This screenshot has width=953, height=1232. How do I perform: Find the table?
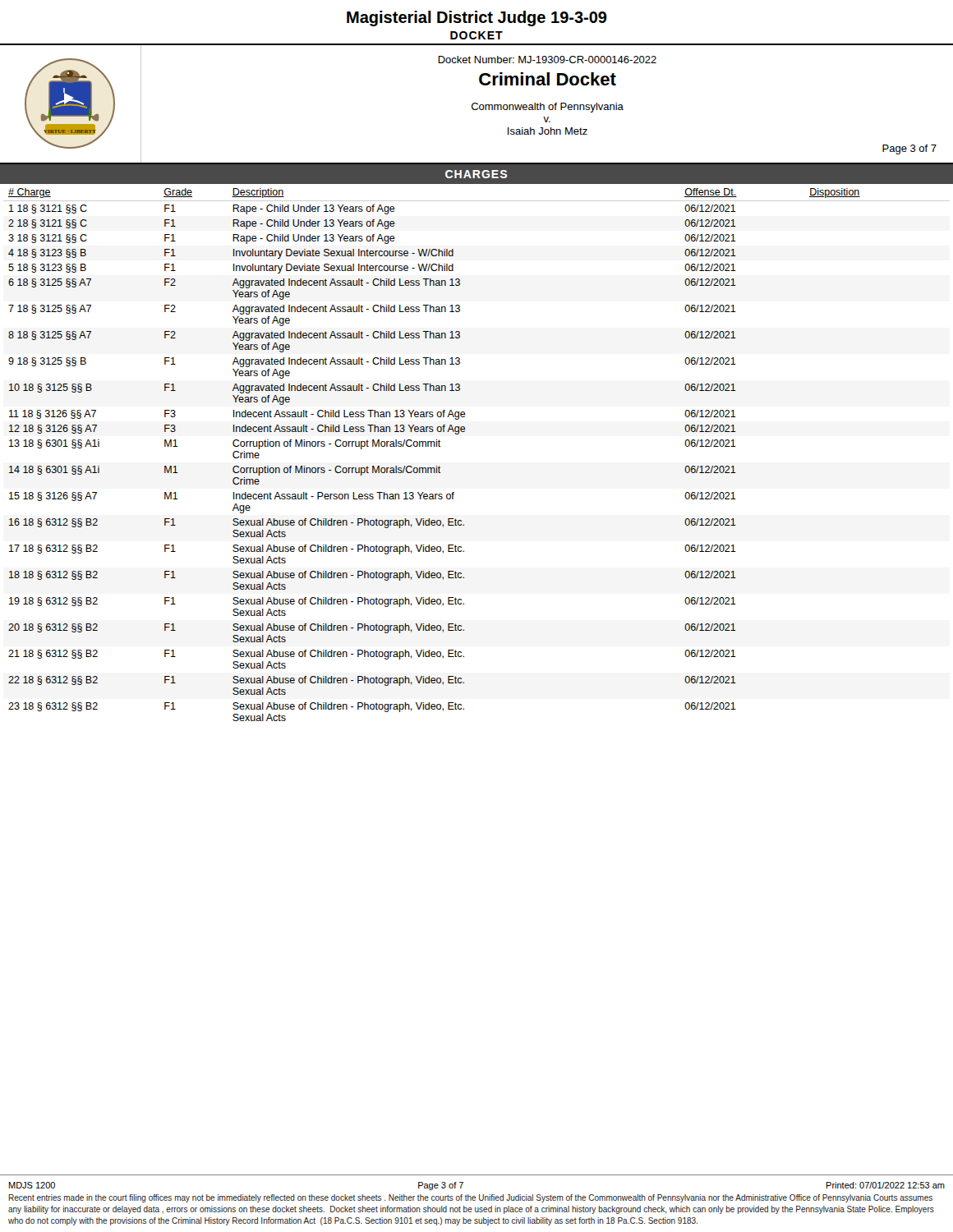click(476, 455)
